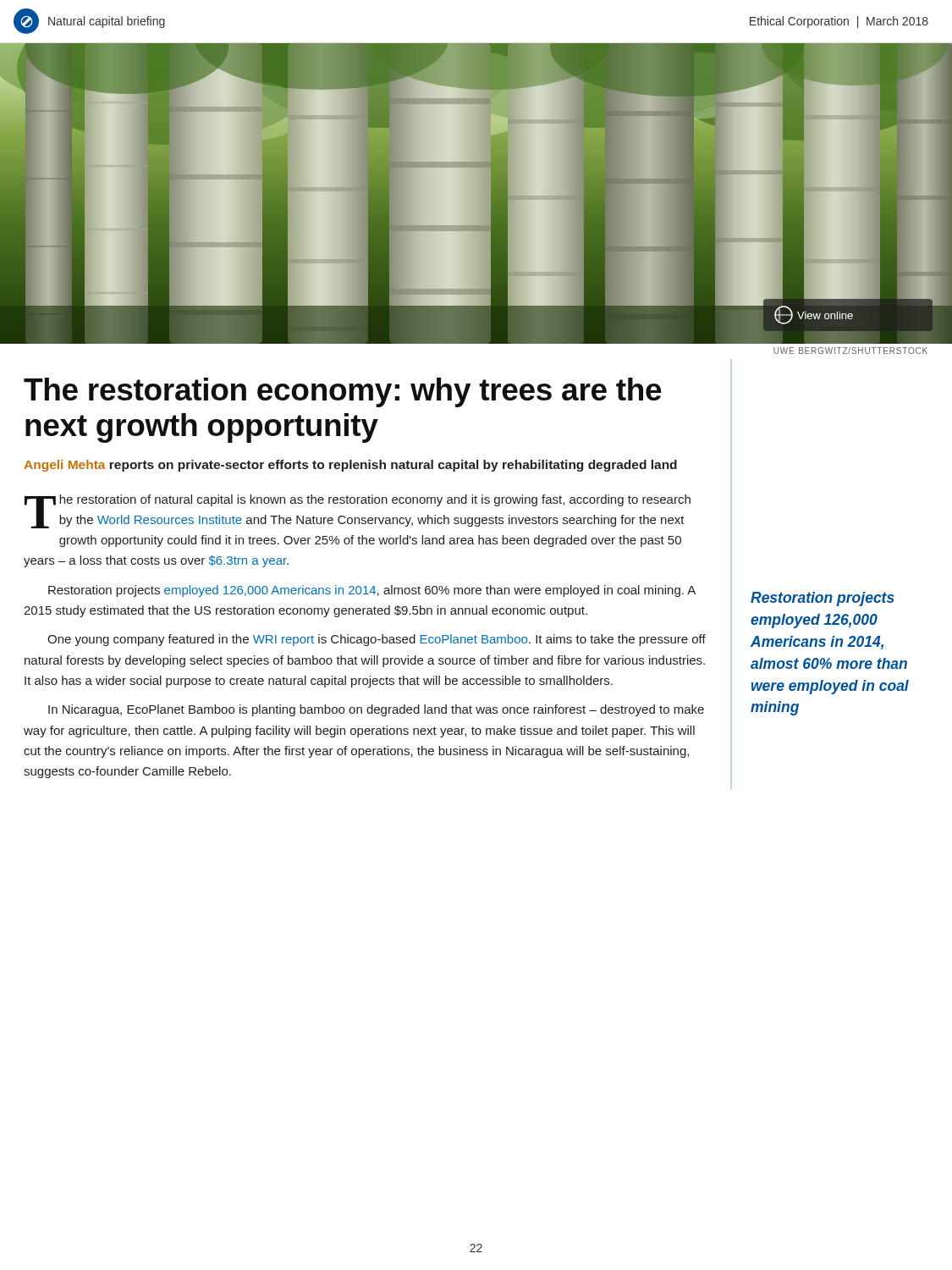The height and width of the screenshot is (1270, 952).
Task: Select the text block containing "The restoration of natural capital is known"
Action: [365, 635]
